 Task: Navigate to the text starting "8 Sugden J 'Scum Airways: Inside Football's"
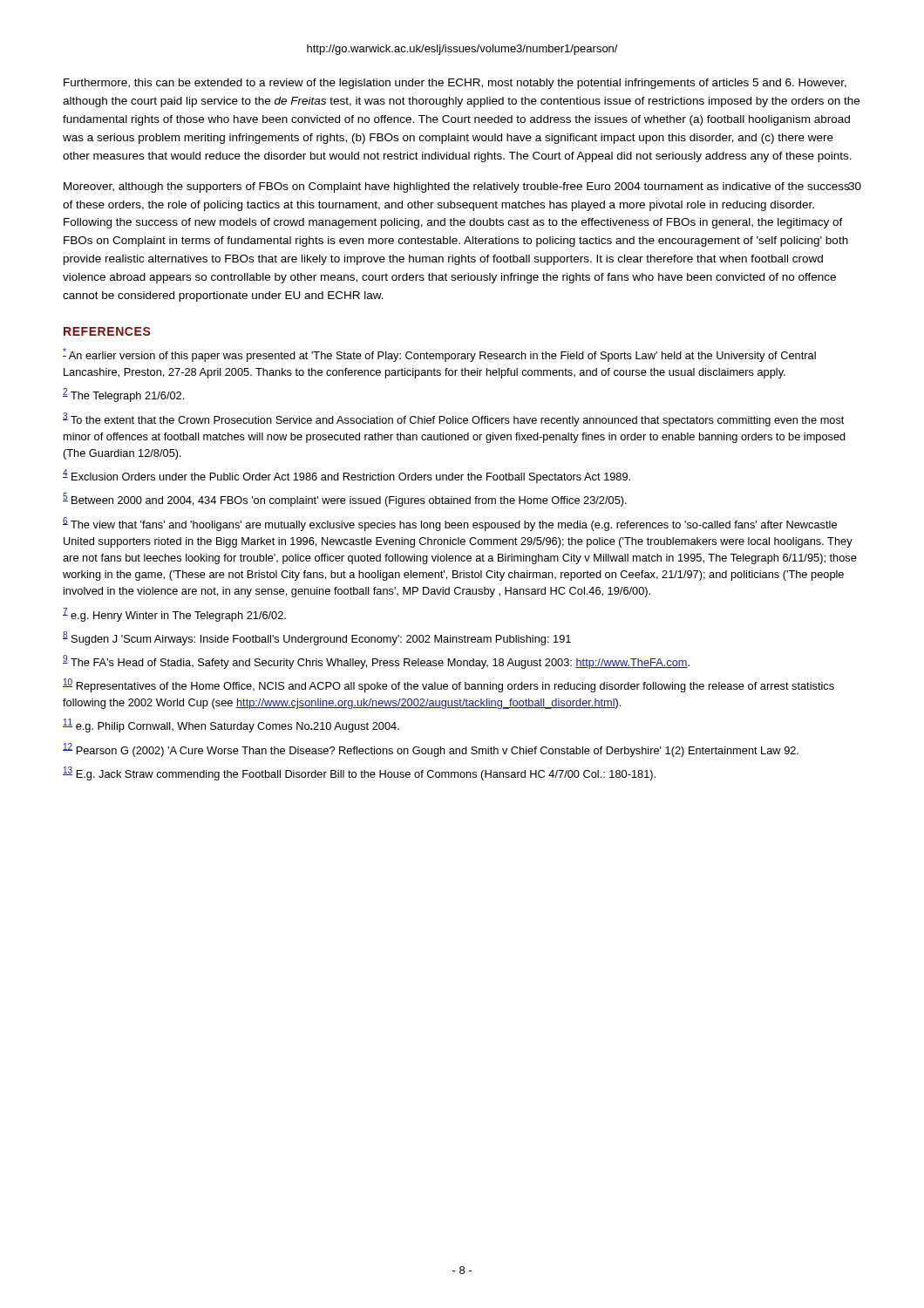317,638
